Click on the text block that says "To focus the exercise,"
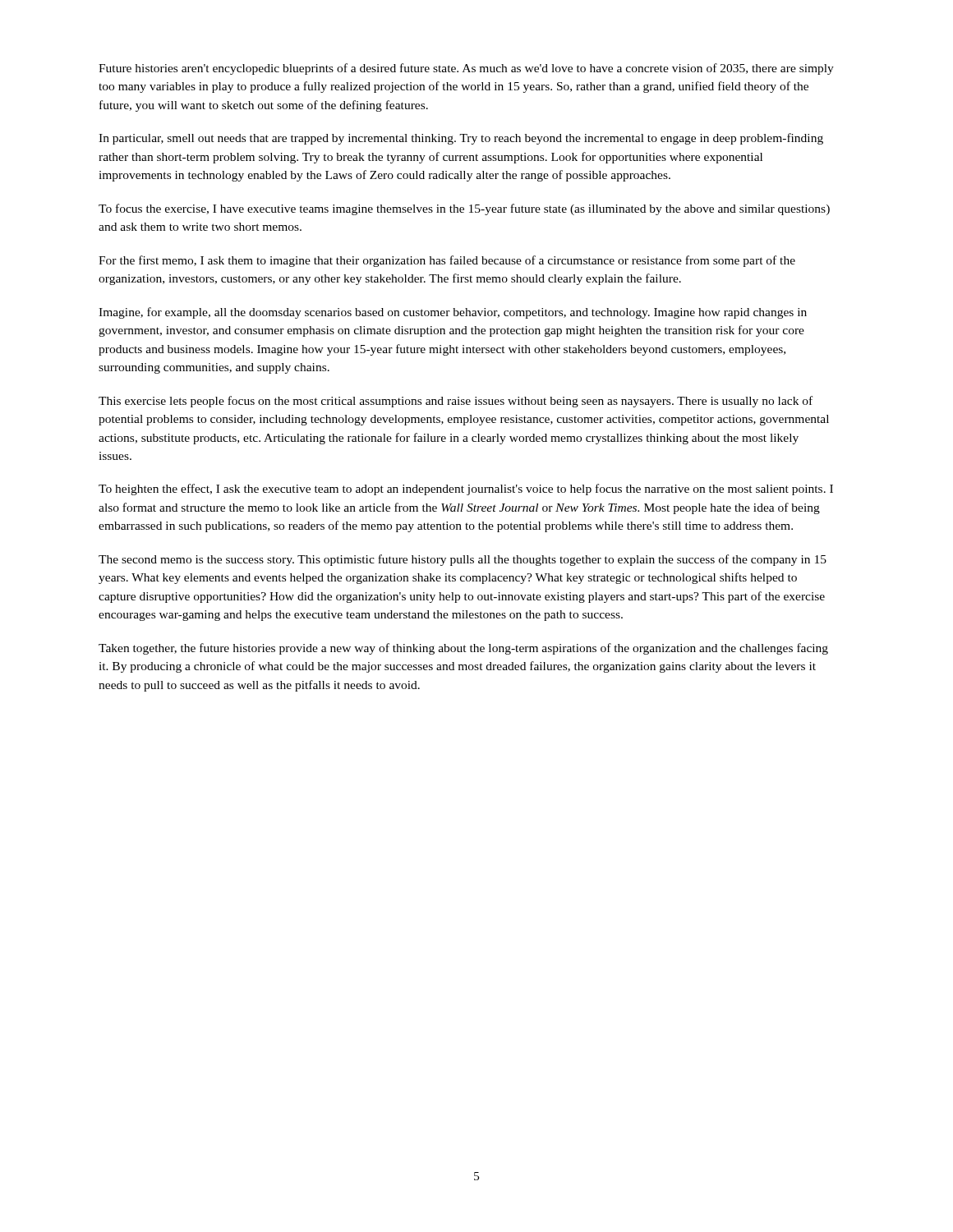 pos(464,217)
